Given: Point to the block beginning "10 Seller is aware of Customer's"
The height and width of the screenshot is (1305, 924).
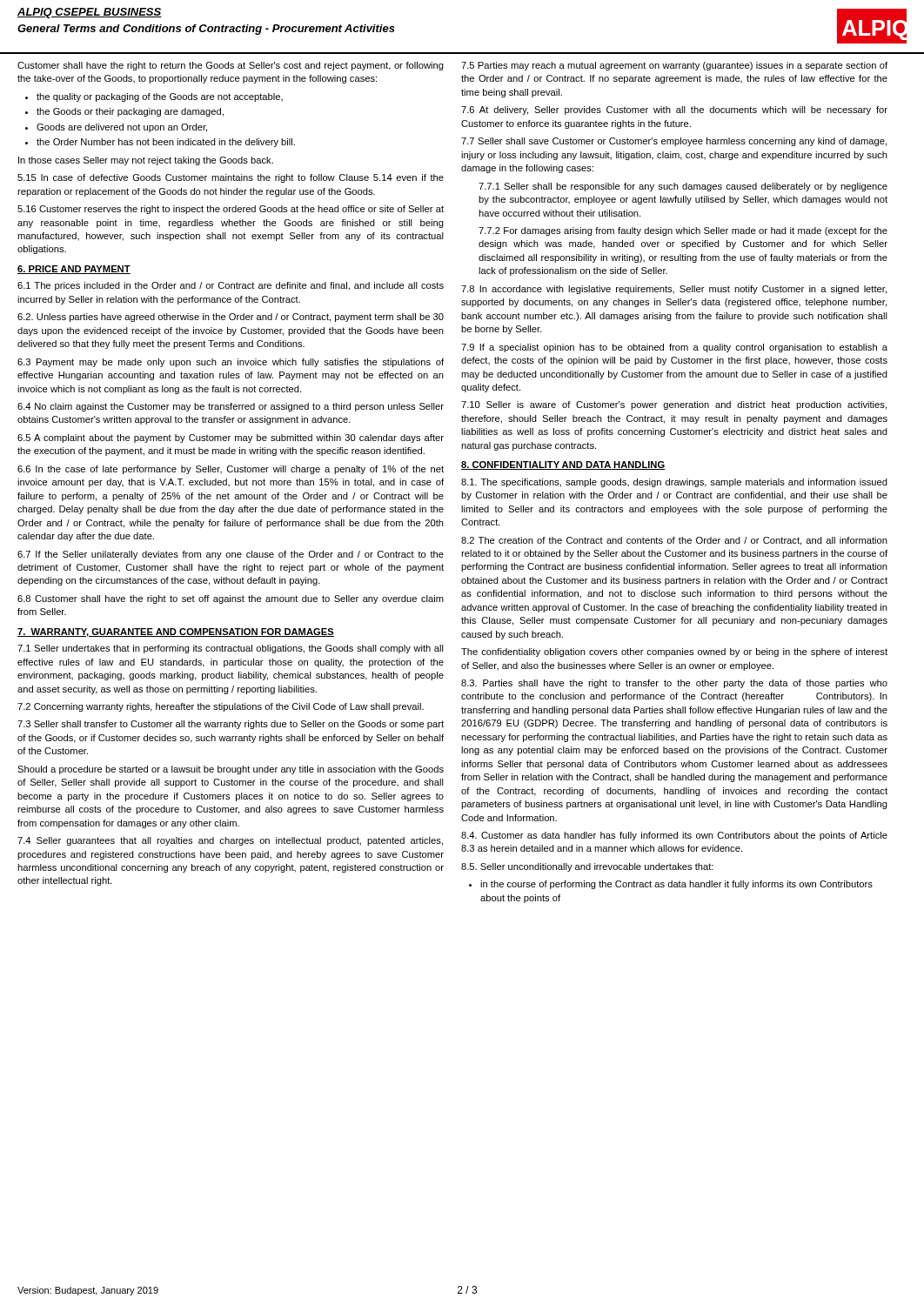Looking at the screenshot, I should pos(674,426).
